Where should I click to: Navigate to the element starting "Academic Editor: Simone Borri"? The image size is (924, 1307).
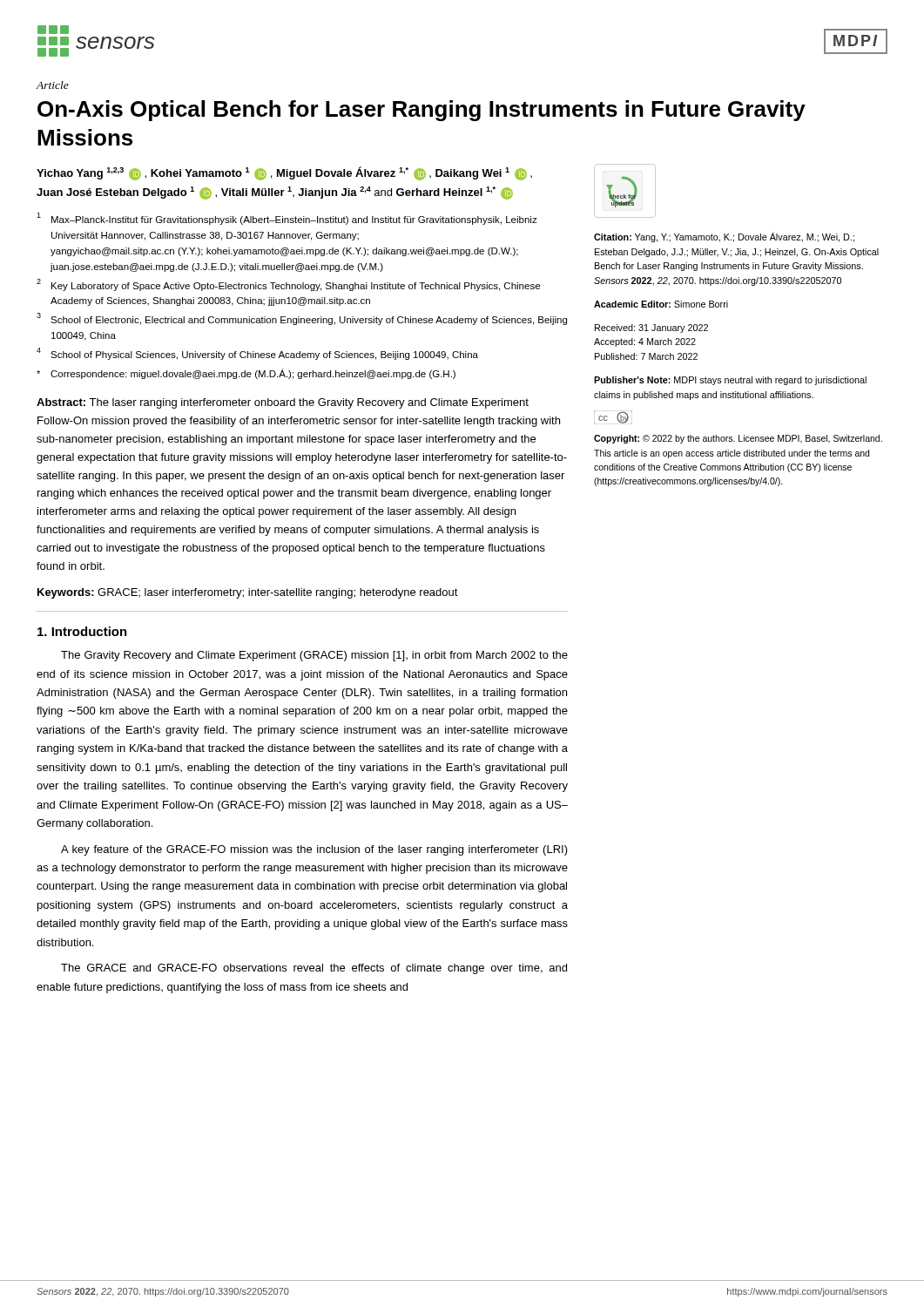[661, 304]
